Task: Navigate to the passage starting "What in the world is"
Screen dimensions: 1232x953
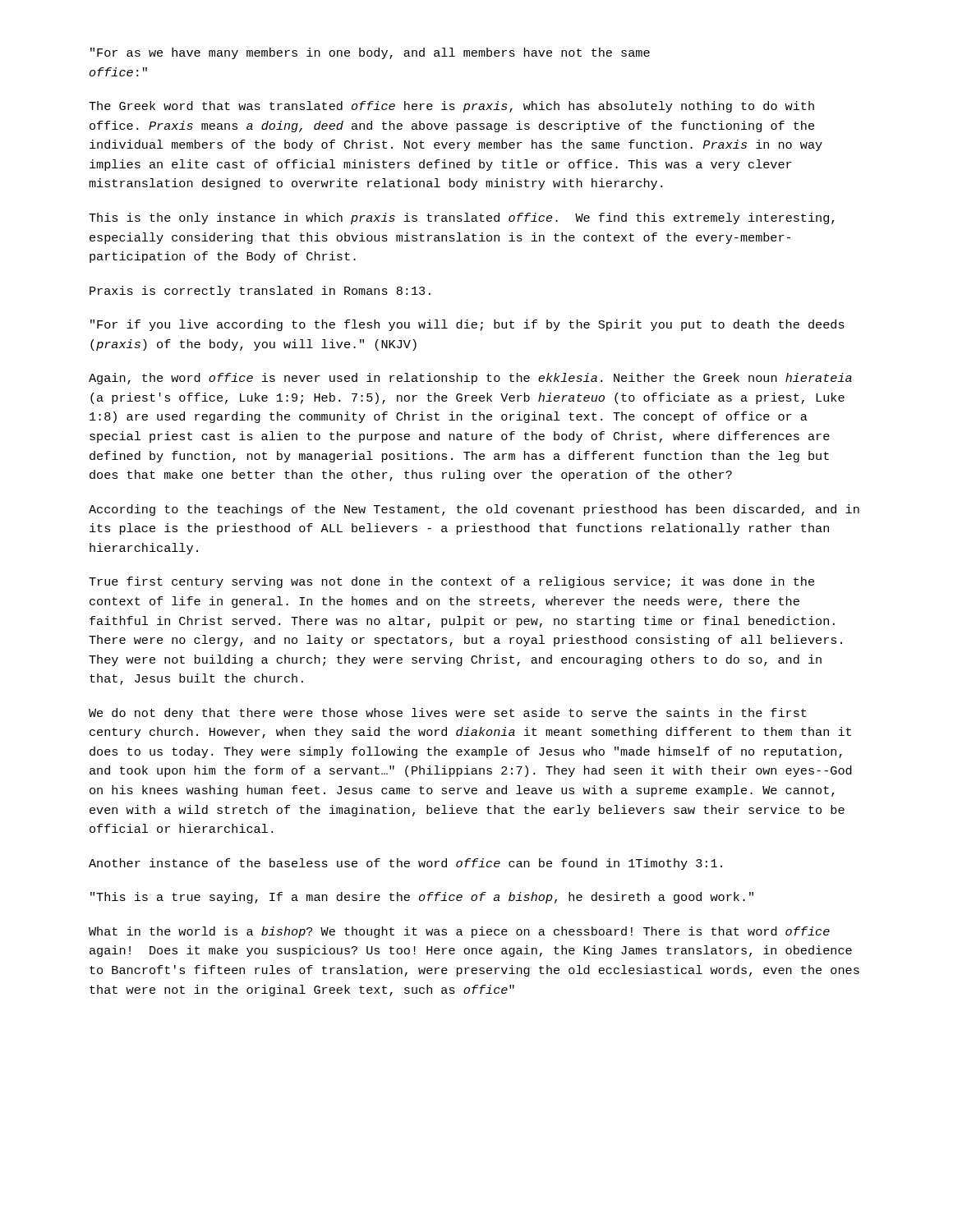Action: tap(474, 961)
